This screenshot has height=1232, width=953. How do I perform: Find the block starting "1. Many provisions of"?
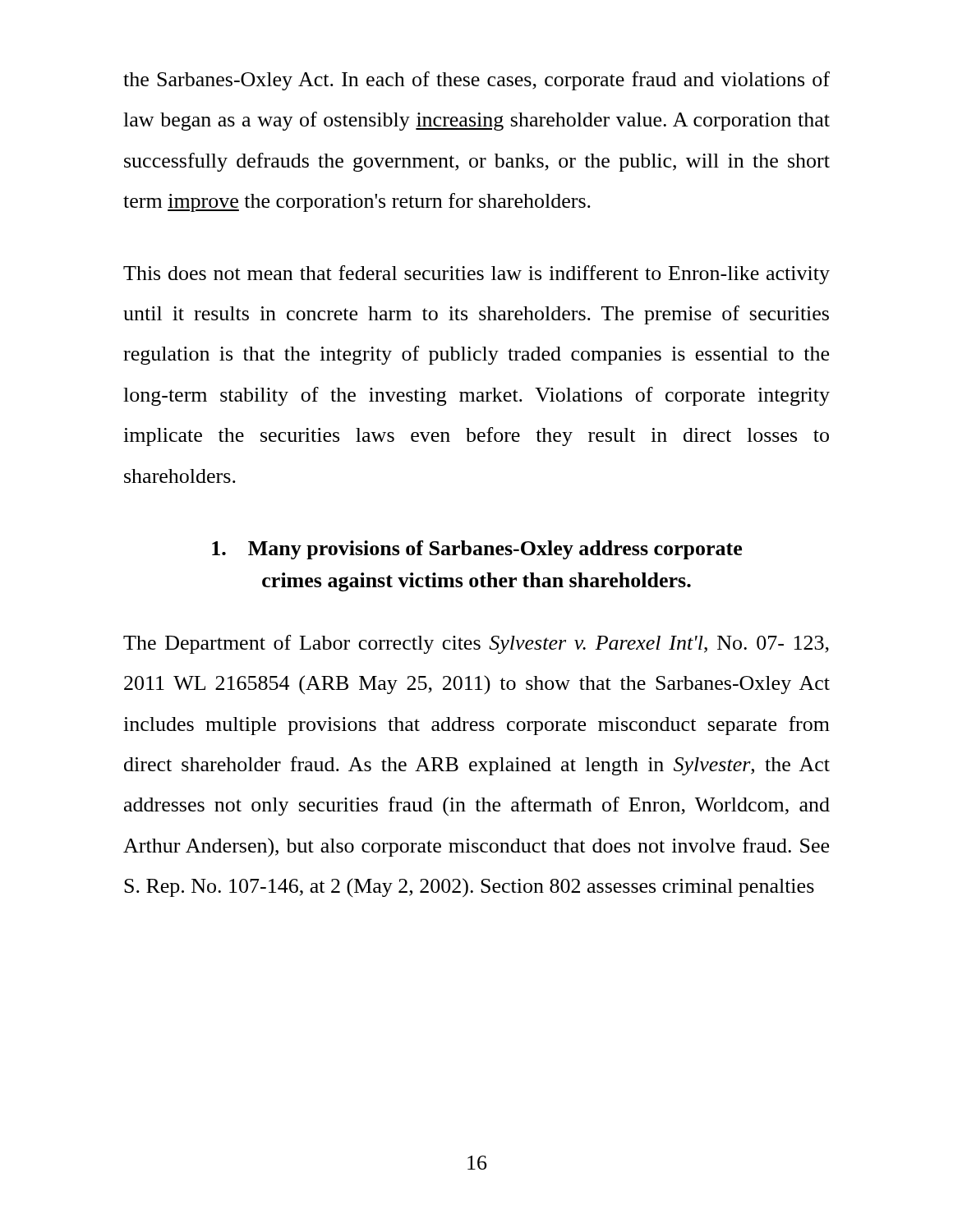pyautogui.click(x=476, y=564)
